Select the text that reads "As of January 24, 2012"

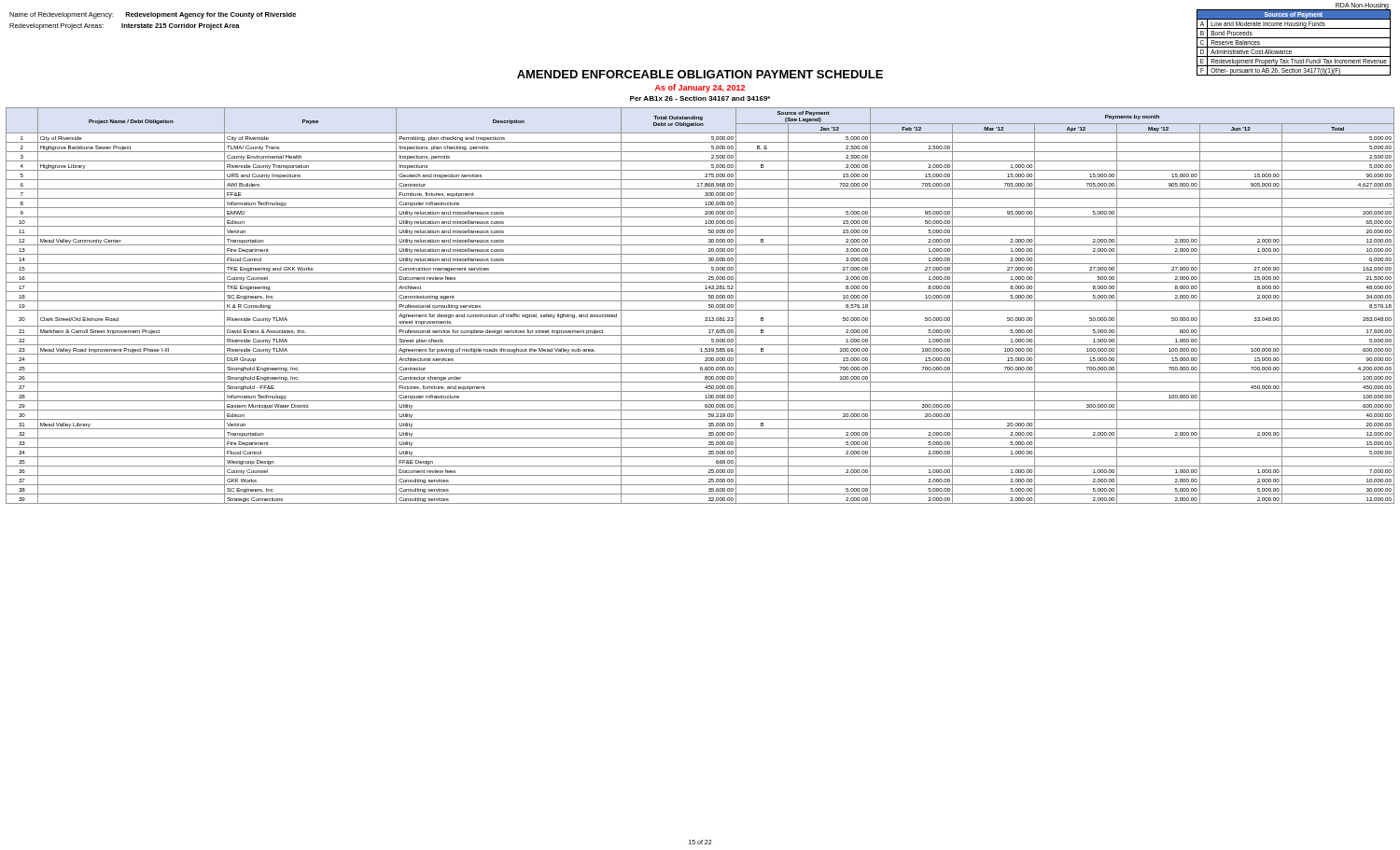700,88
